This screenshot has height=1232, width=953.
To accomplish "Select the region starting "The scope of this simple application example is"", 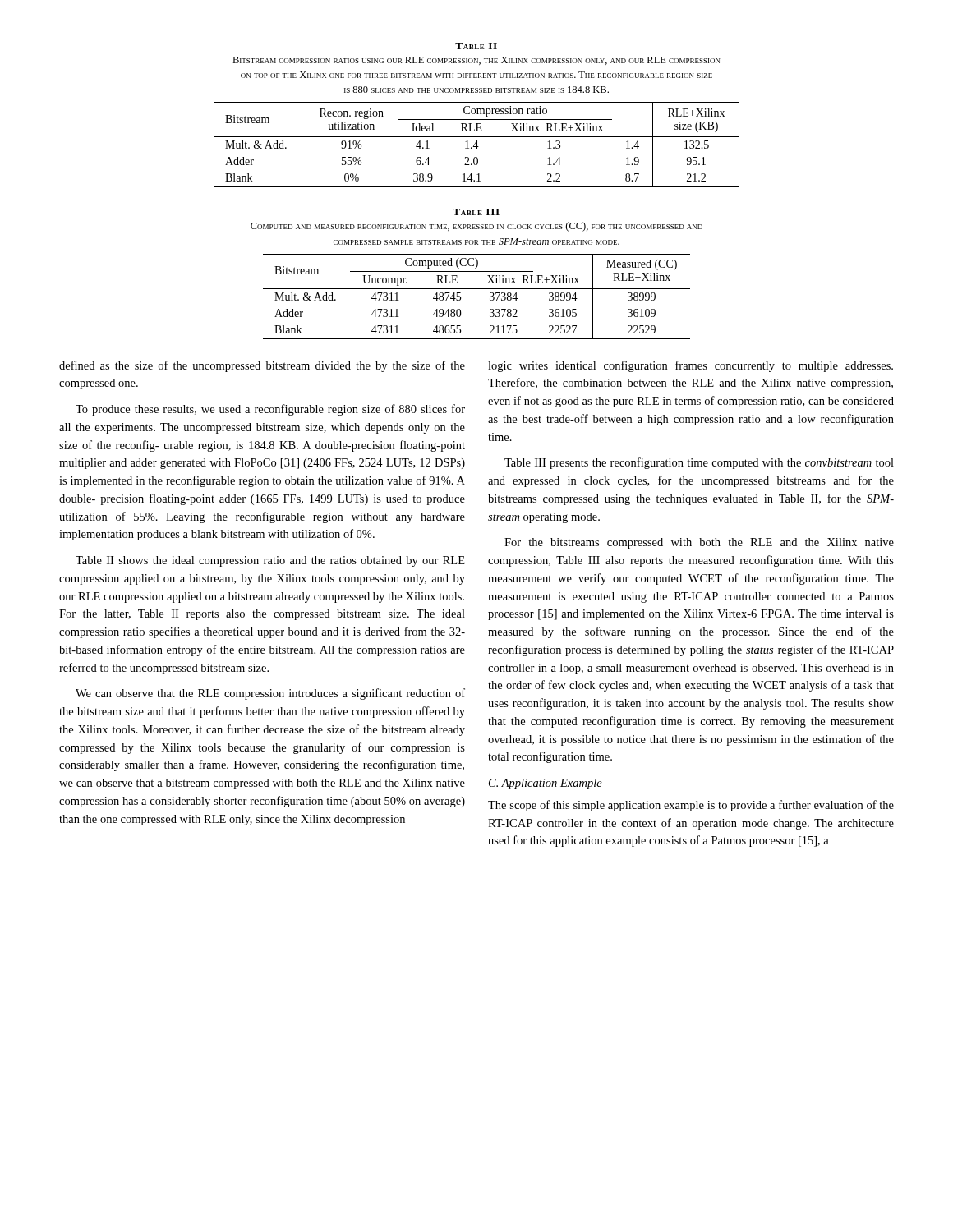I will click(691, 823).
